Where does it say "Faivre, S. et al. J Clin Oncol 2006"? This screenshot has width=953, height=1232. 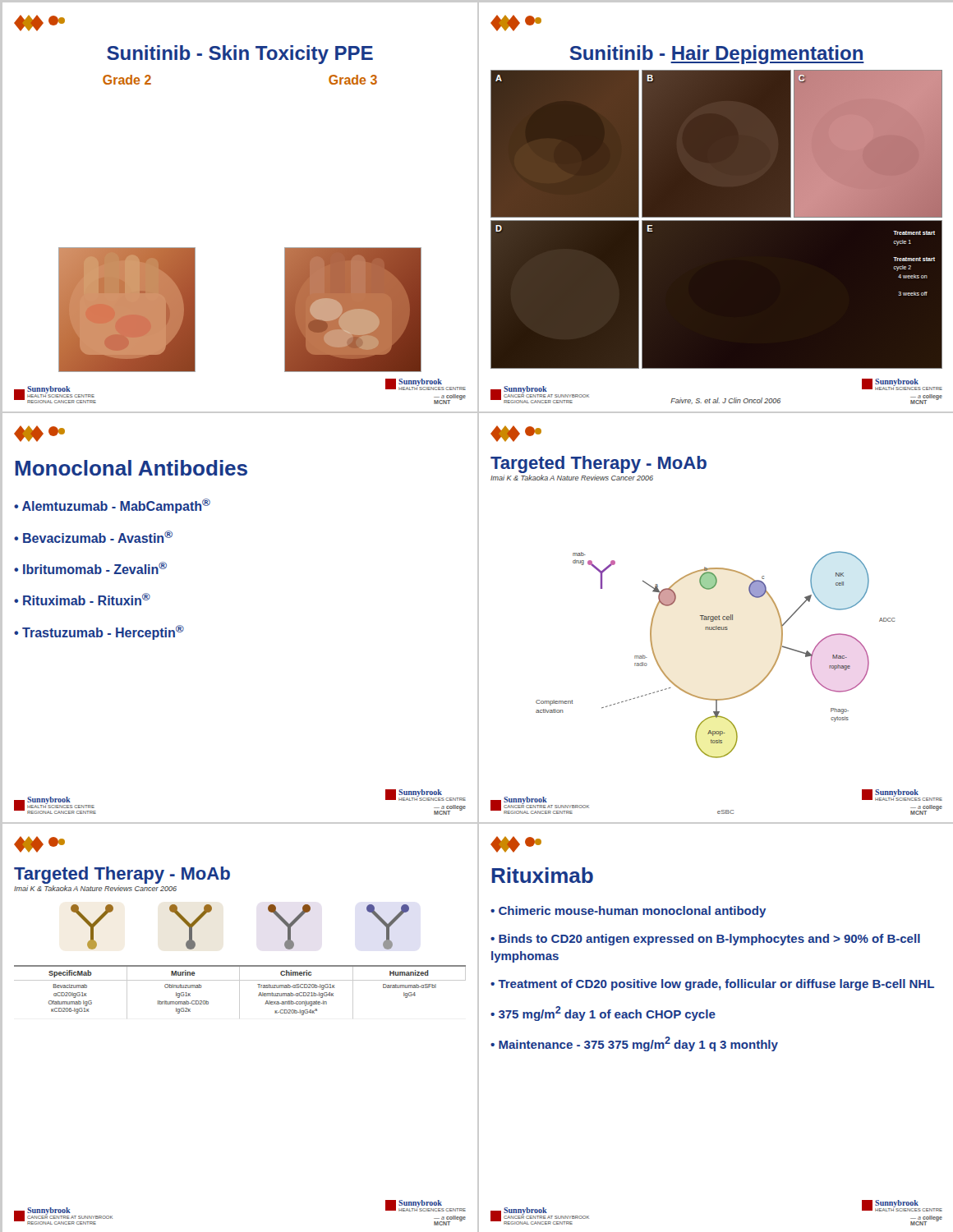[x=726, y=401]
